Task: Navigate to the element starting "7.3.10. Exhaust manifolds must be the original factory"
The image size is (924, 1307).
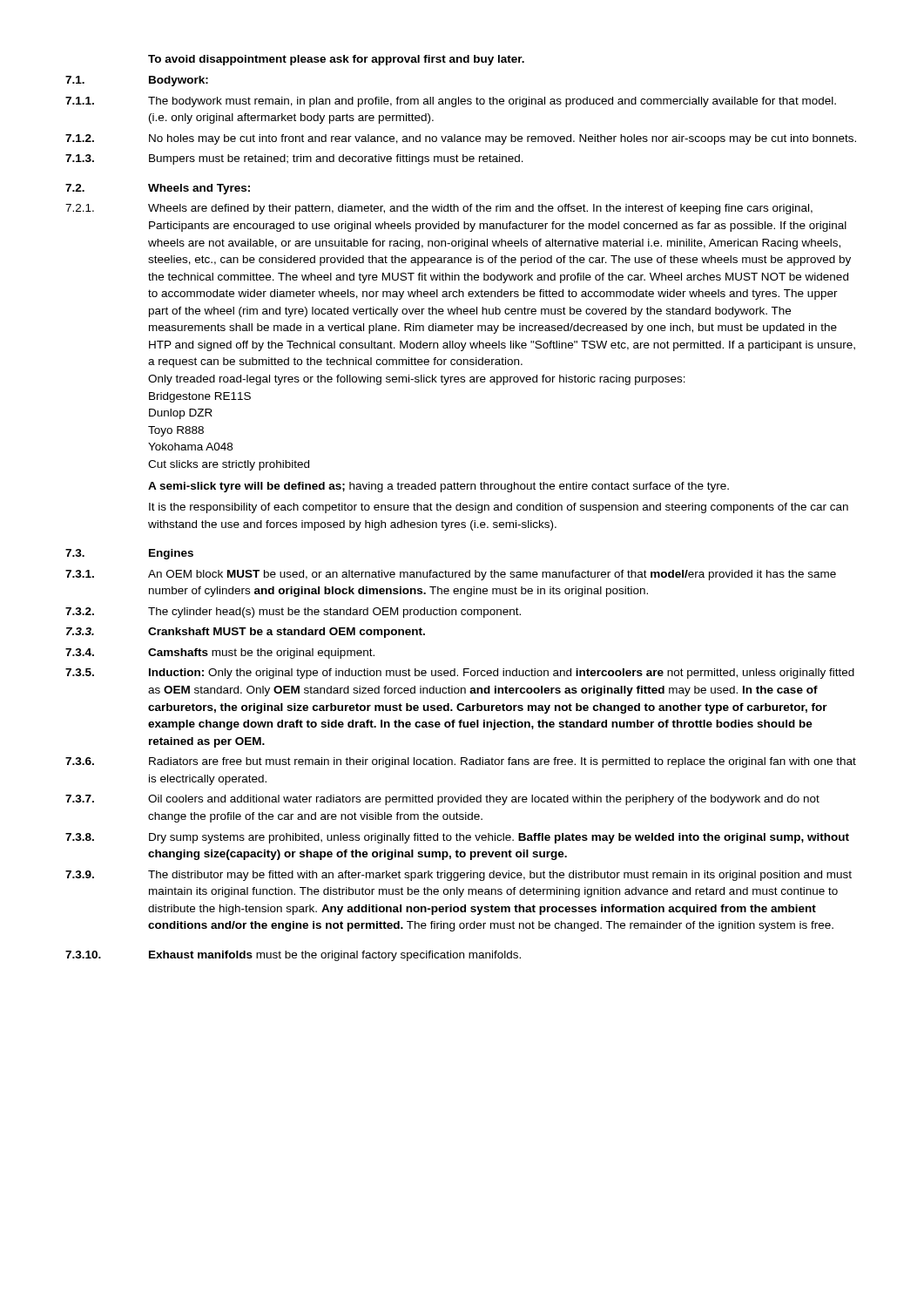Action: point(462,955)
